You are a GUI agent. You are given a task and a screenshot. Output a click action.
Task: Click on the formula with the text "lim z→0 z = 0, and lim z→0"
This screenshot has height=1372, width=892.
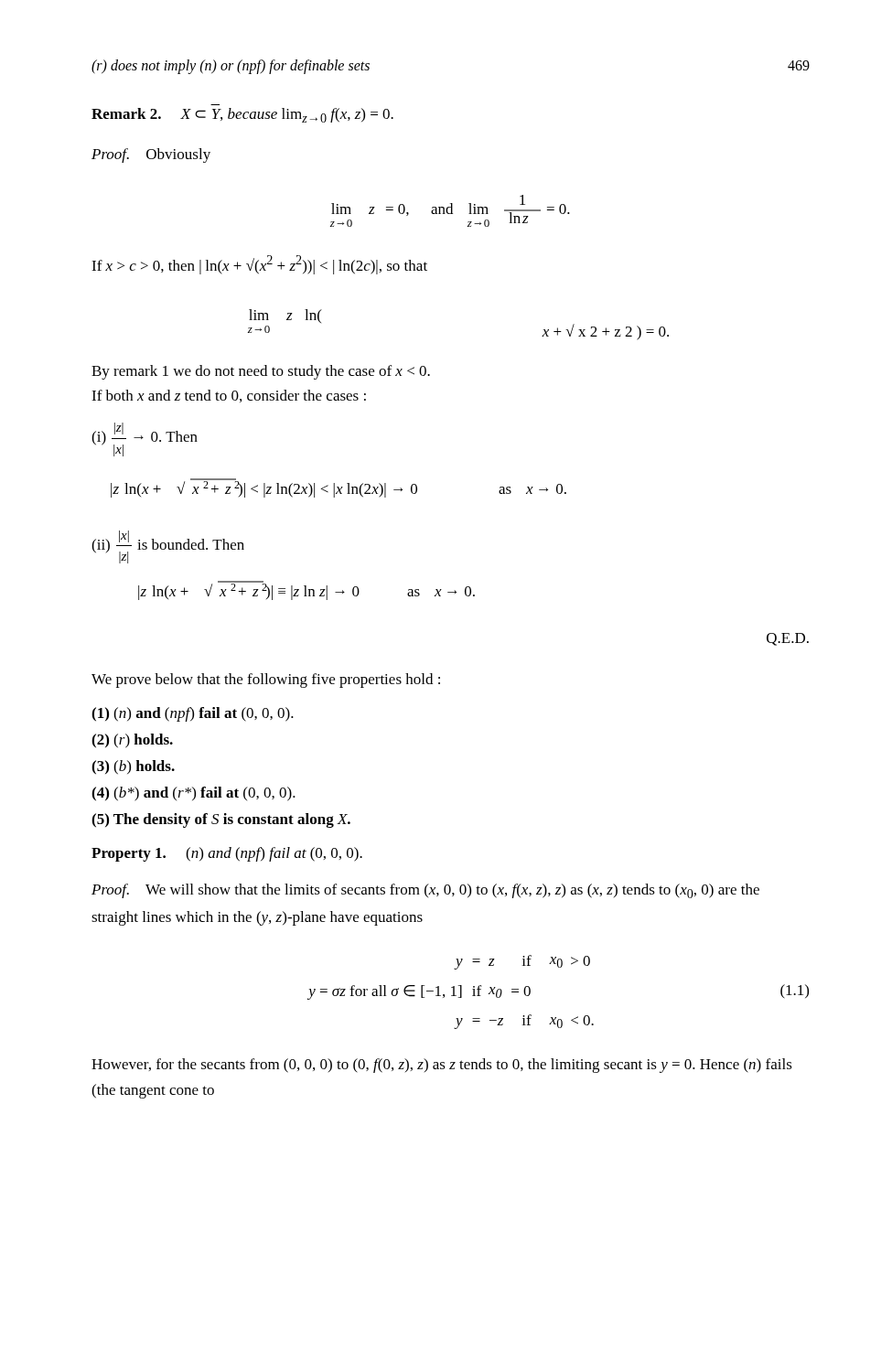451,205
